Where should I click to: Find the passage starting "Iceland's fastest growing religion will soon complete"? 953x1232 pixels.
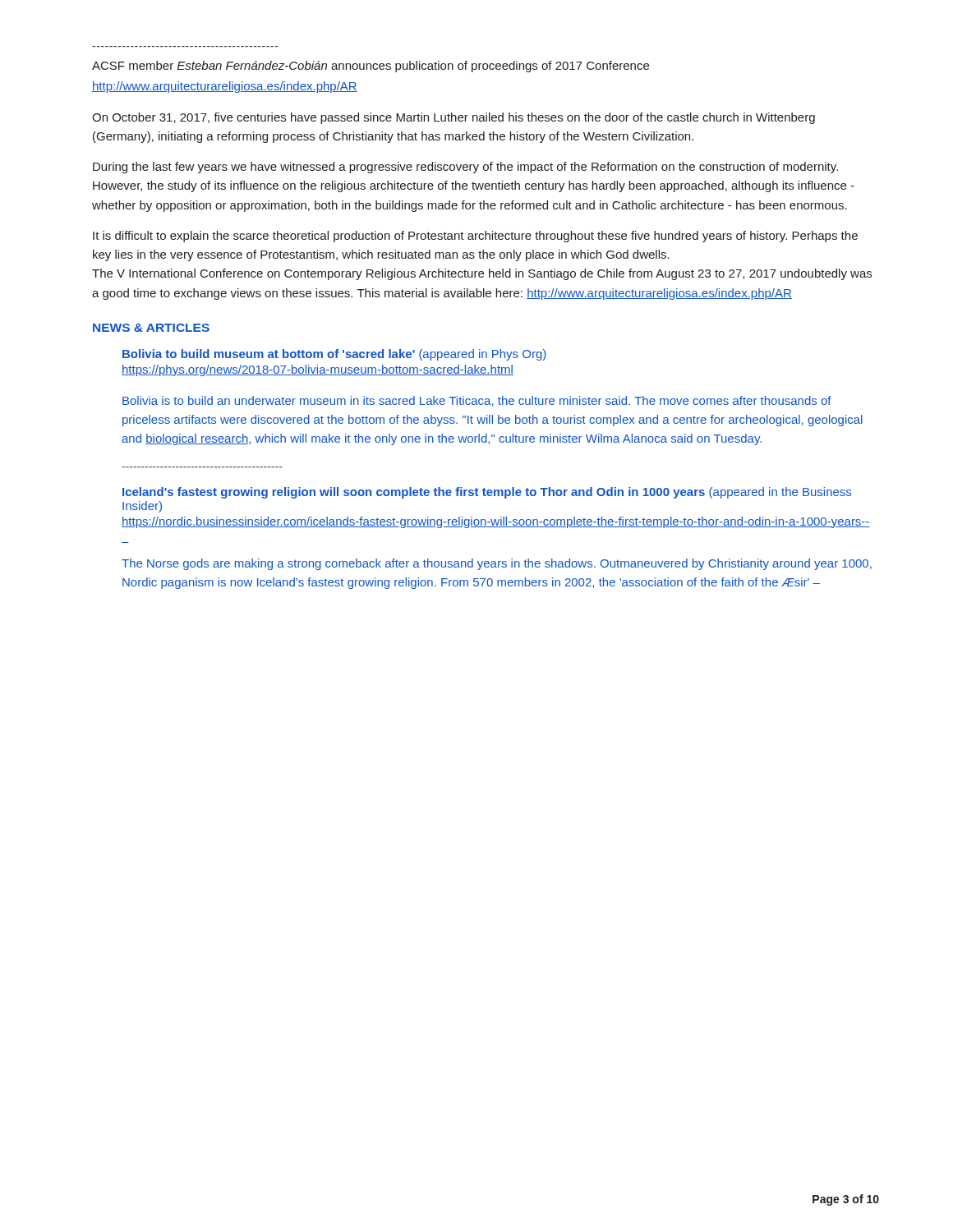(x=500, y=506)
